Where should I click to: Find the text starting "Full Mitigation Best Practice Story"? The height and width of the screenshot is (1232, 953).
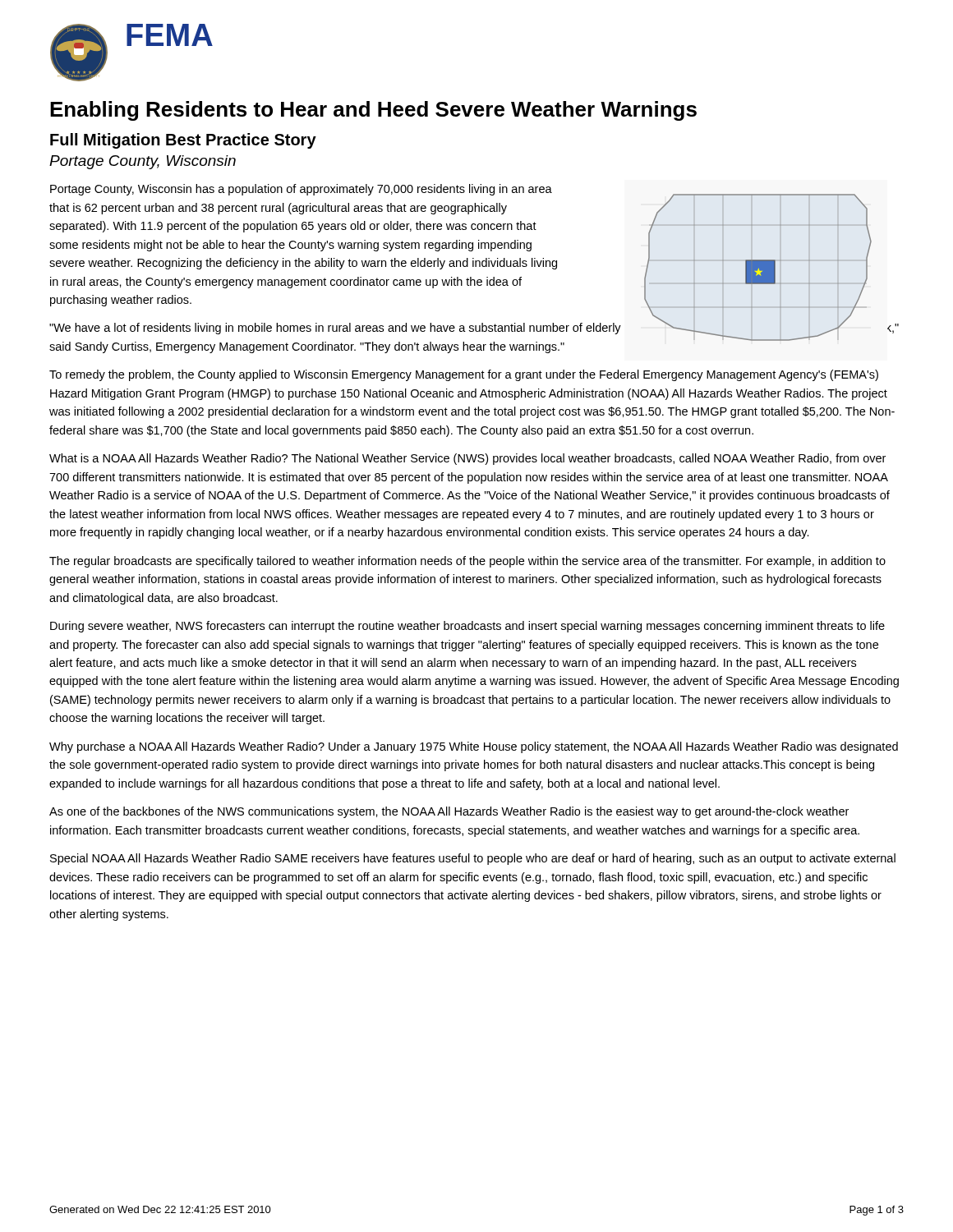183,140
